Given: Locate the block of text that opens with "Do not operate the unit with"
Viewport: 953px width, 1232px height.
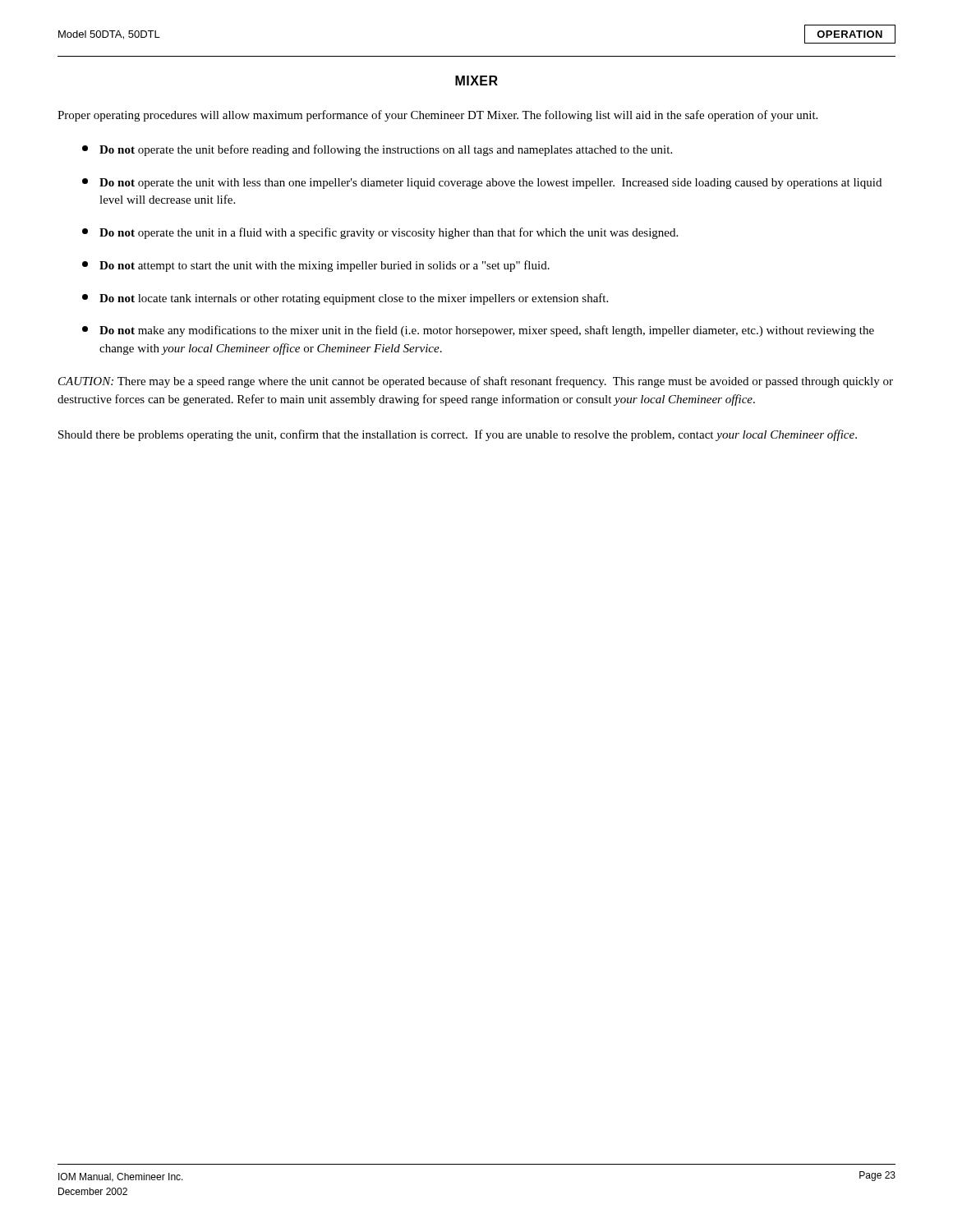Looking at the screenshot, I should [x=489, y=192].
